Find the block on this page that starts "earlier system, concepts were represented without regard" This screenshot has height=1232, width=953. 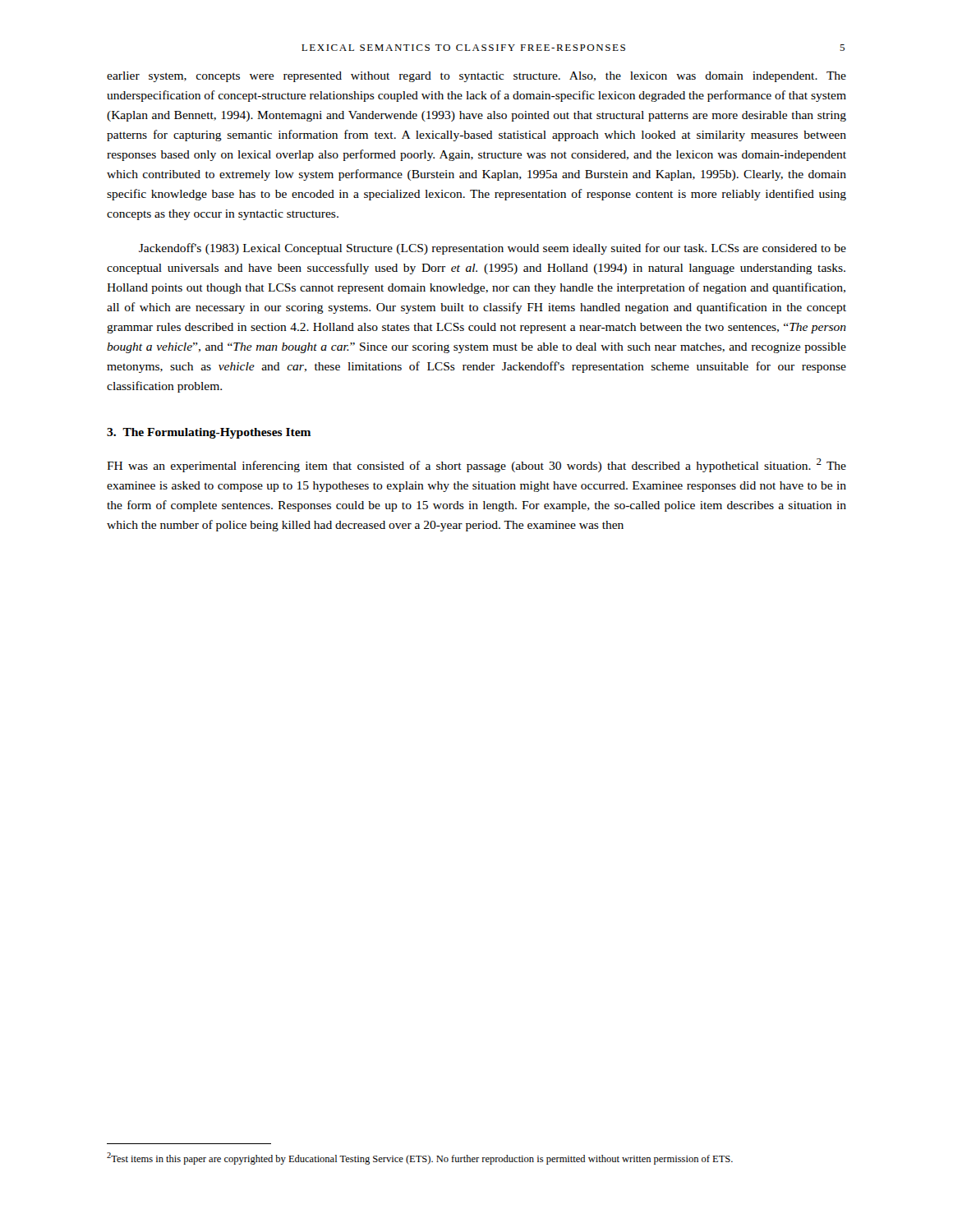click(476, 145)
